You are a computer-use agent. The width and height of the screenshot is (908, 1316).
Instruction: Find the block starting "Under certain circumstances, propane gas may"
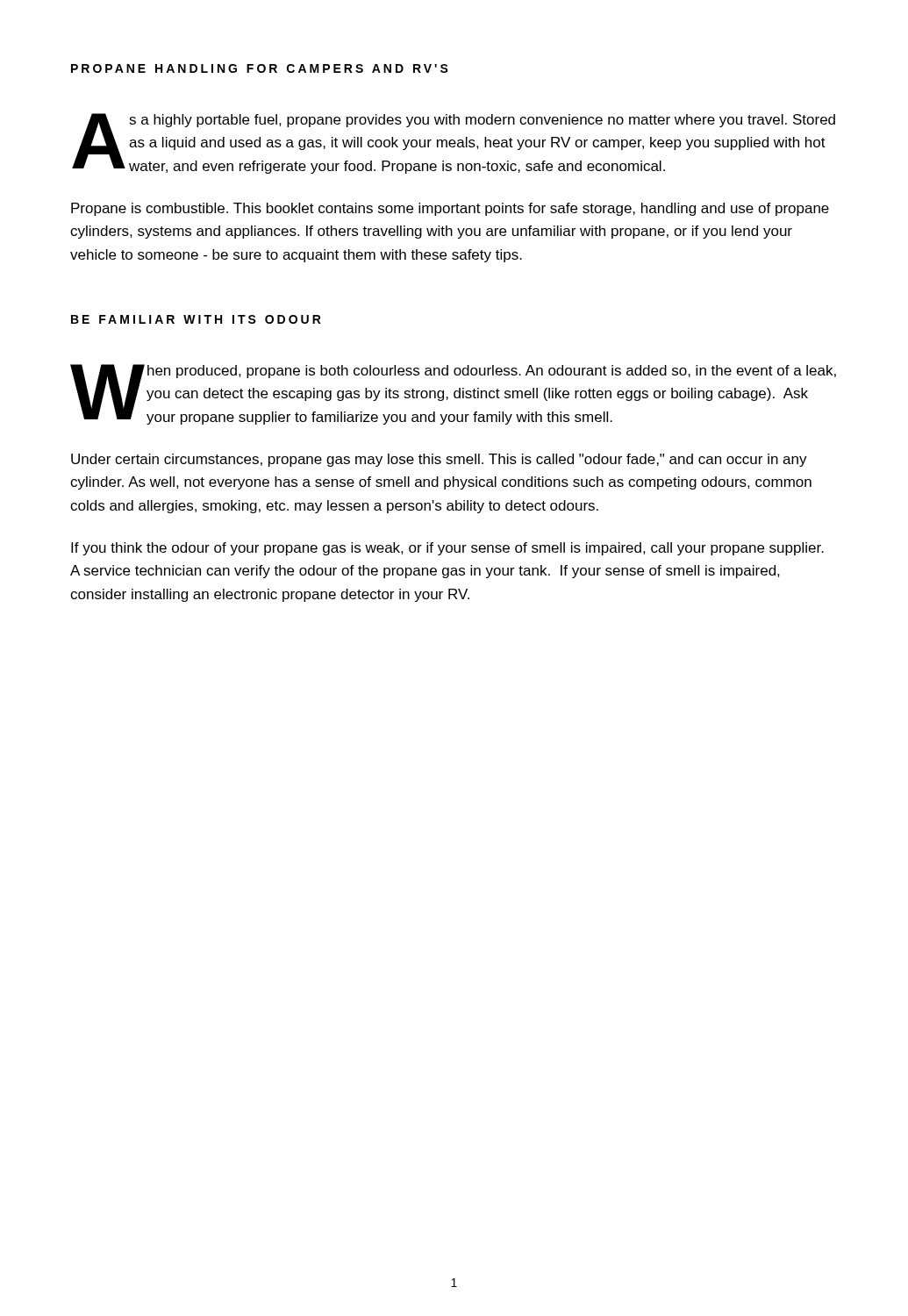click(441, 482)
